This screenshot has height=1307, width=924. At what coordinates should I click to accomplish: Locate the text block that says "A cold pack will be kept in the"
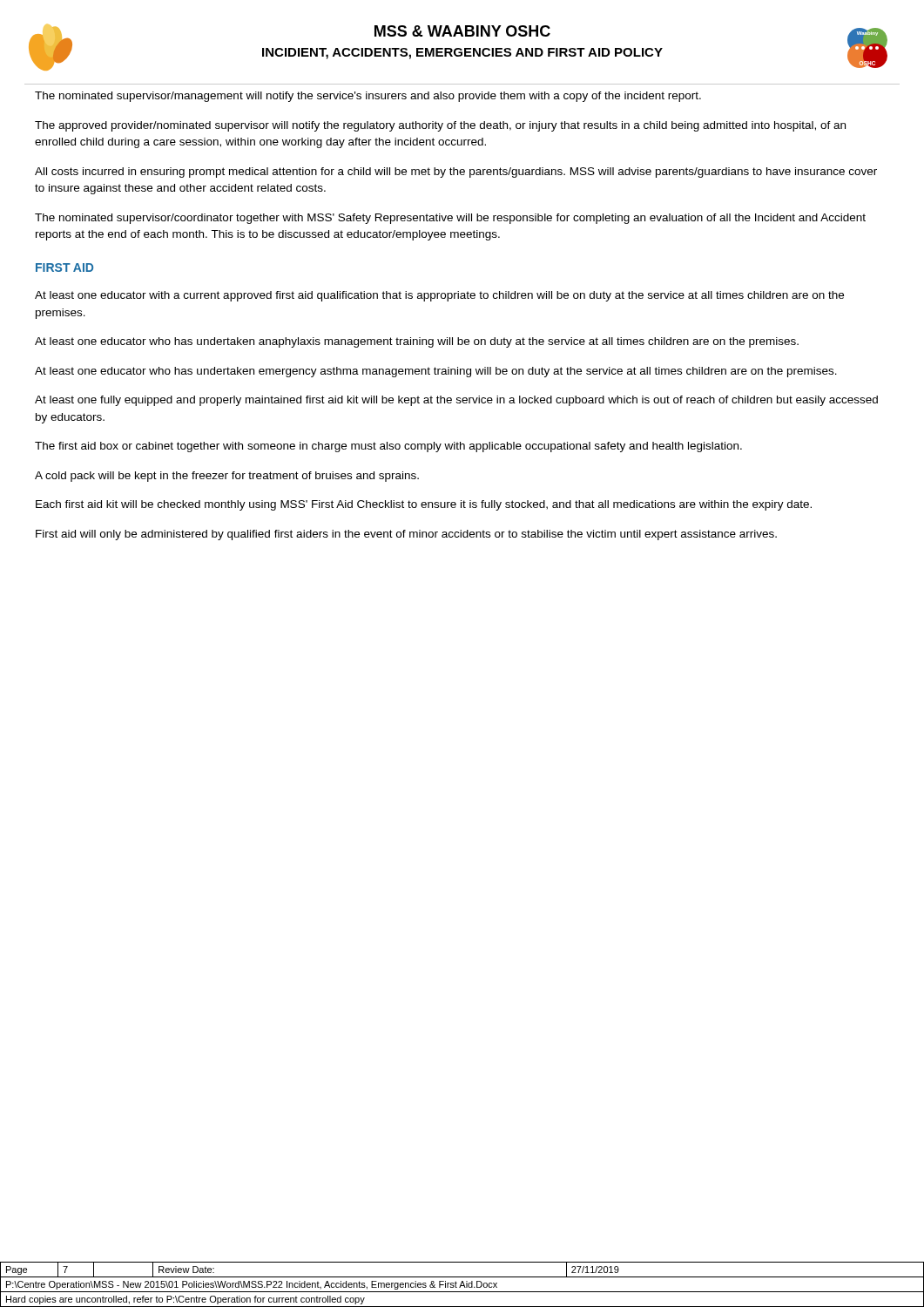(x=227, y=475)
